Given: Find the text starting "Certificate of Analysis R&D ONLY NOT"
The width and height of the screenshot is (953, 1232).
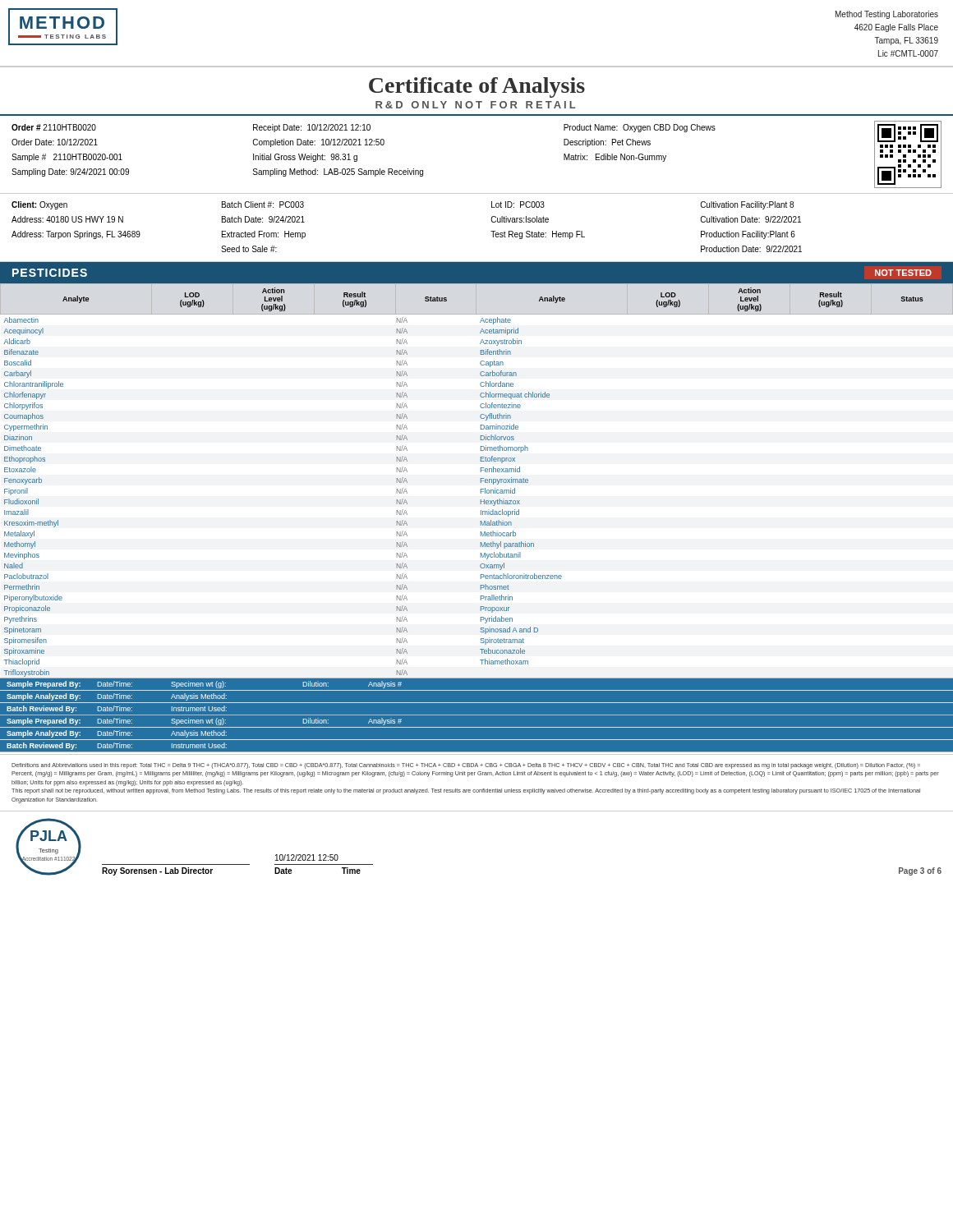Looking at the screenshot, I should 476,93.
